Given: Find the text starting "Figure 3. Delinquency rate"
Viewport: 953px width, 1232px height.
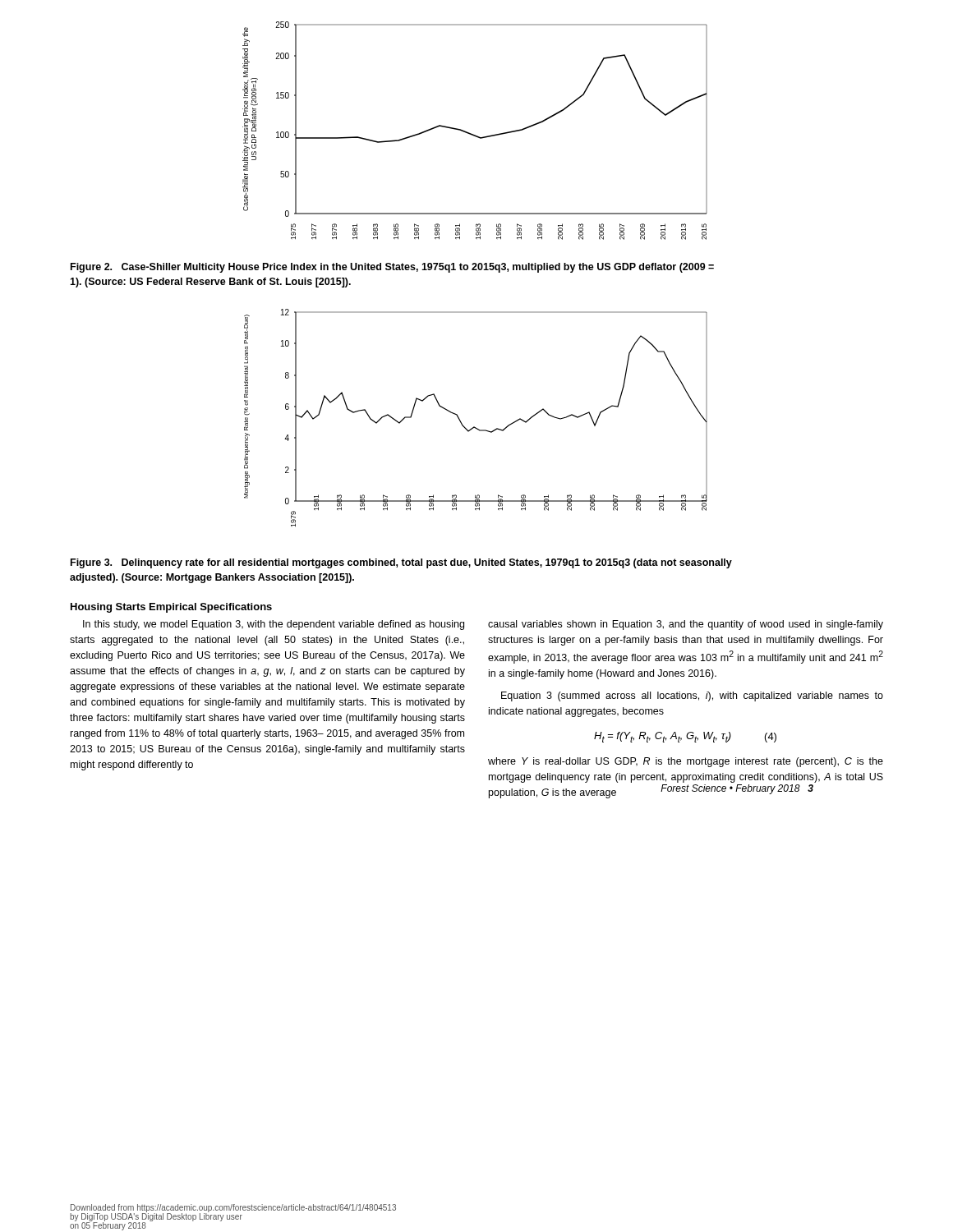Looking at the screenshot, I should (401, 570).
